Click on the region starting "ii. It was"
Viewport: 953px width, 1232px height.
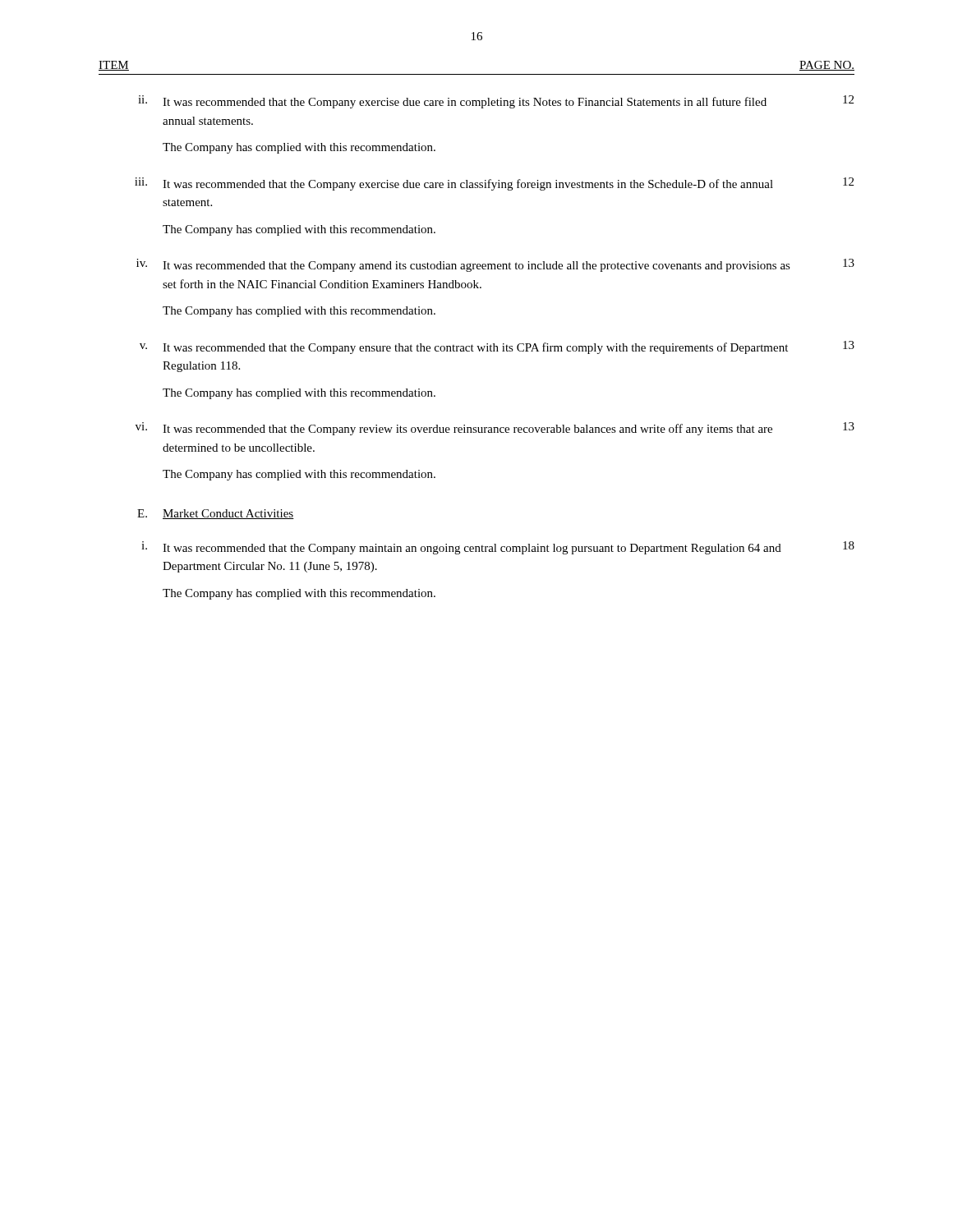[x=496, y=102]
